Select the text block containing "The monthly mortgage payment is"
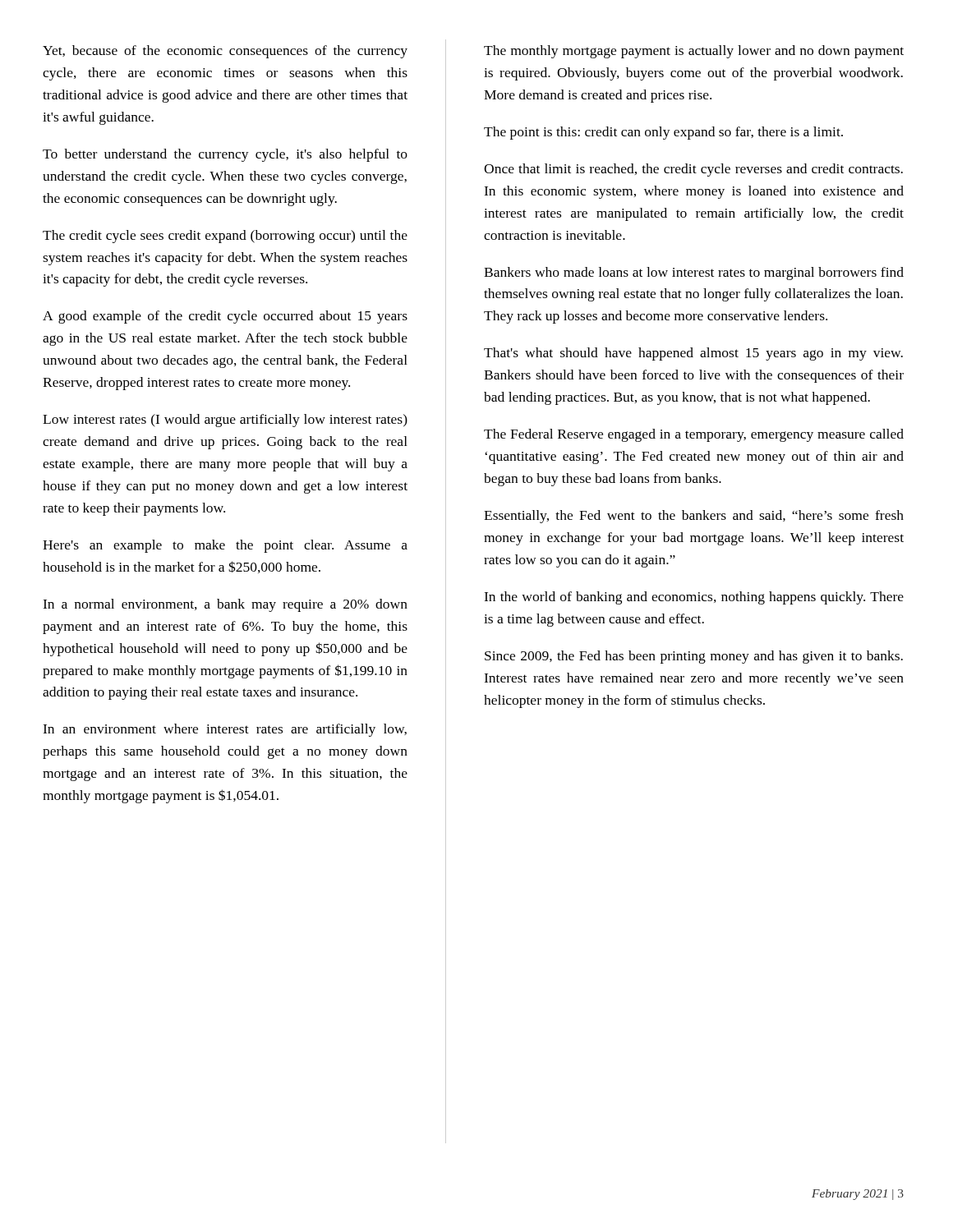953x1232 pixels. (694, 73)
